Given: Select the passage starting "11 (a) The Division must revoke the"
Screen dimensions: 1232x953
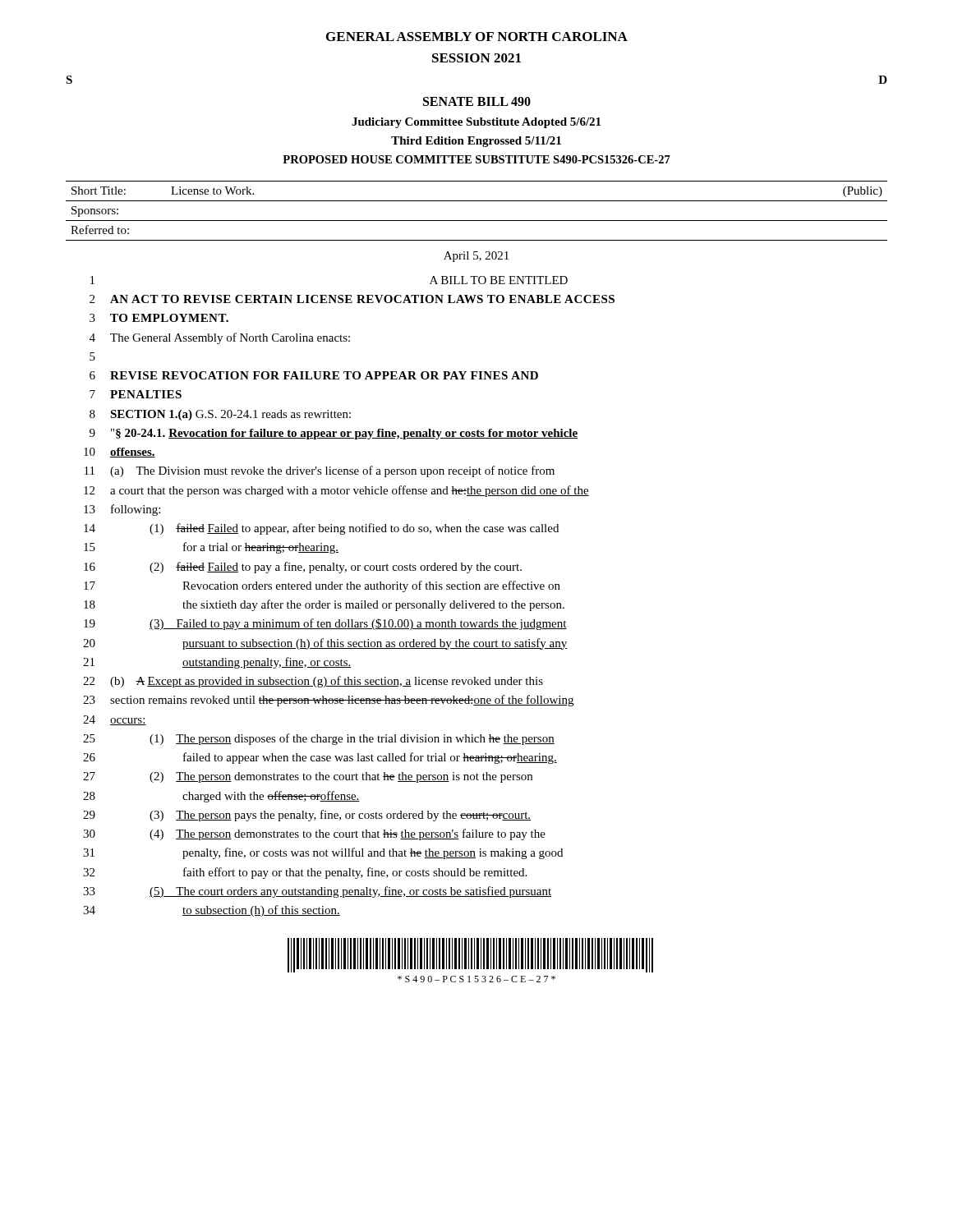Looking at the screenshot, I should 476,471.
